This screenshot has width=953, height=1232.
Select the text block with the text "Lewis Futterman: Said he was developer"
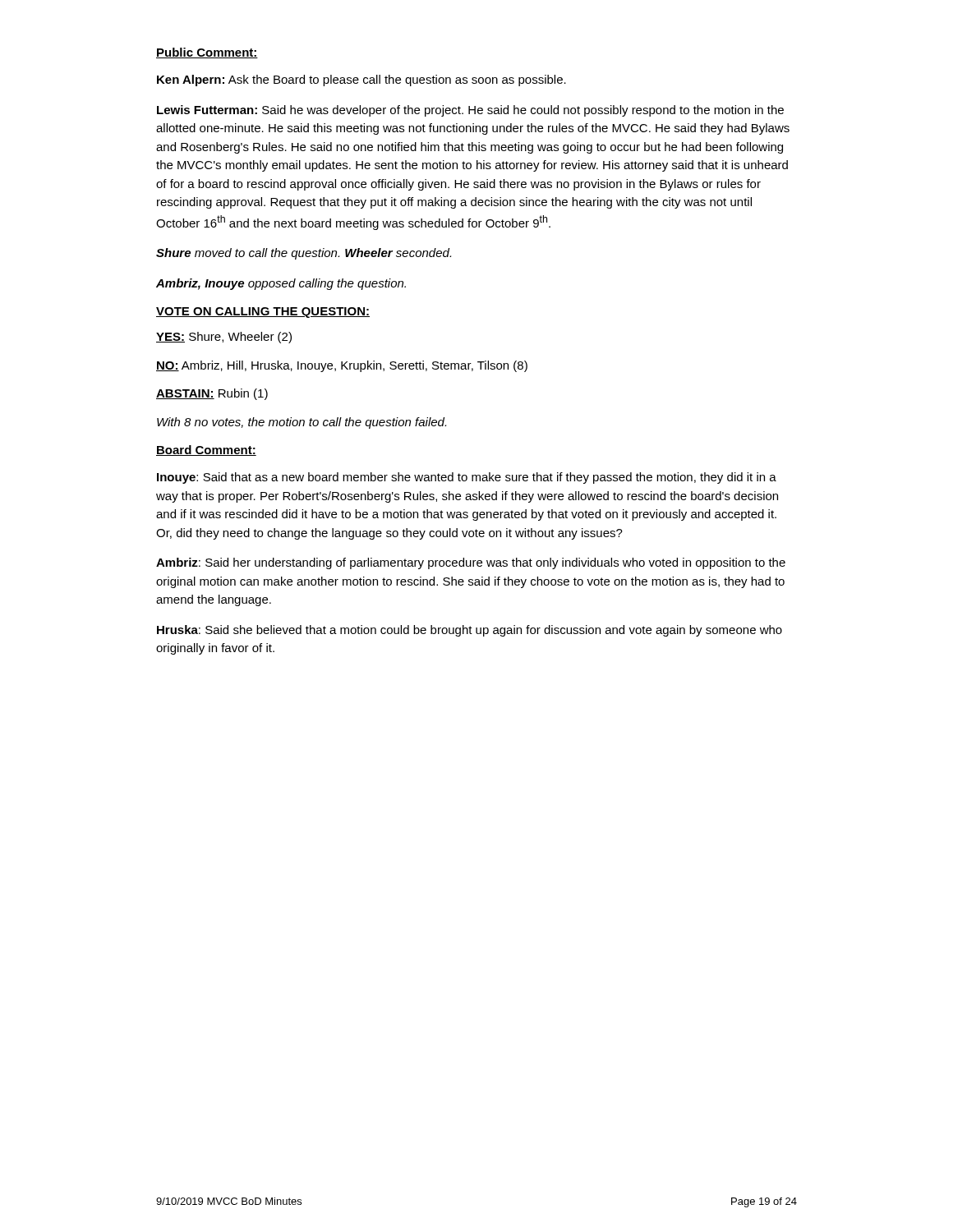473,166
